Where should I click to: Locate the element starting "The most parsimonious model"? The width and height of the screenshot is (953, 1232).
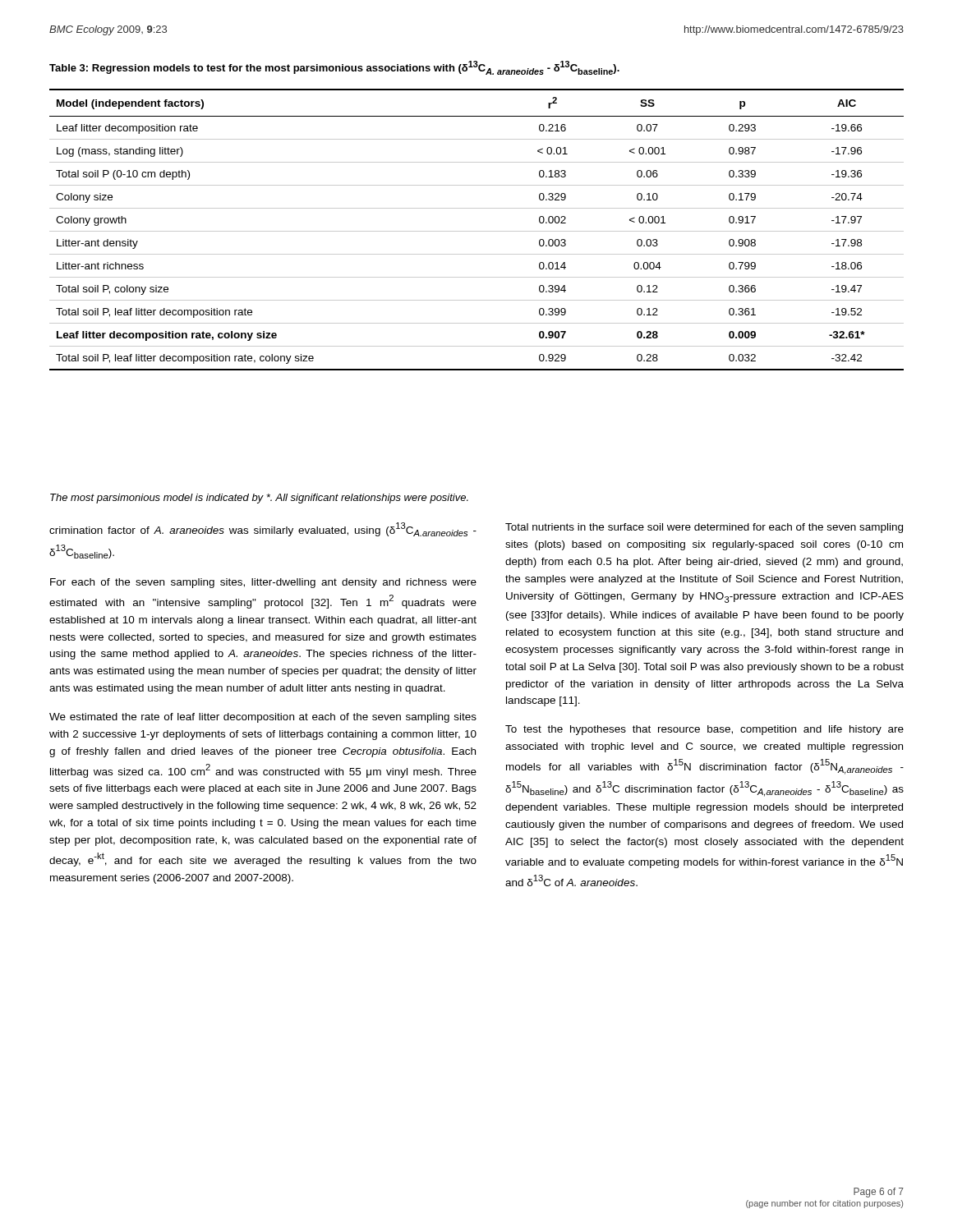click(259, 497)
